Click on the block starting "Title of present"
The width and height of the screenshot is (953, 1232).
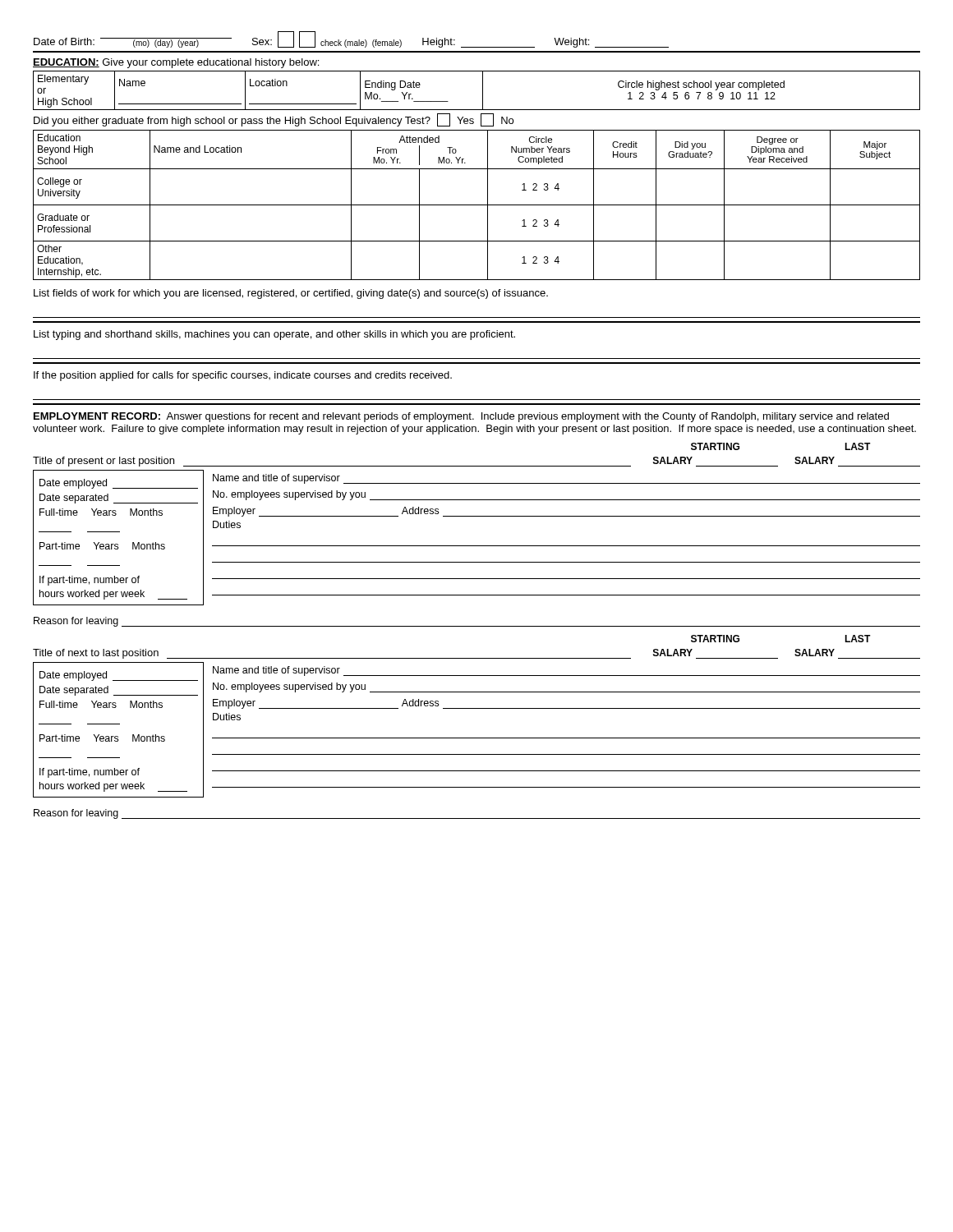point(476,454)
